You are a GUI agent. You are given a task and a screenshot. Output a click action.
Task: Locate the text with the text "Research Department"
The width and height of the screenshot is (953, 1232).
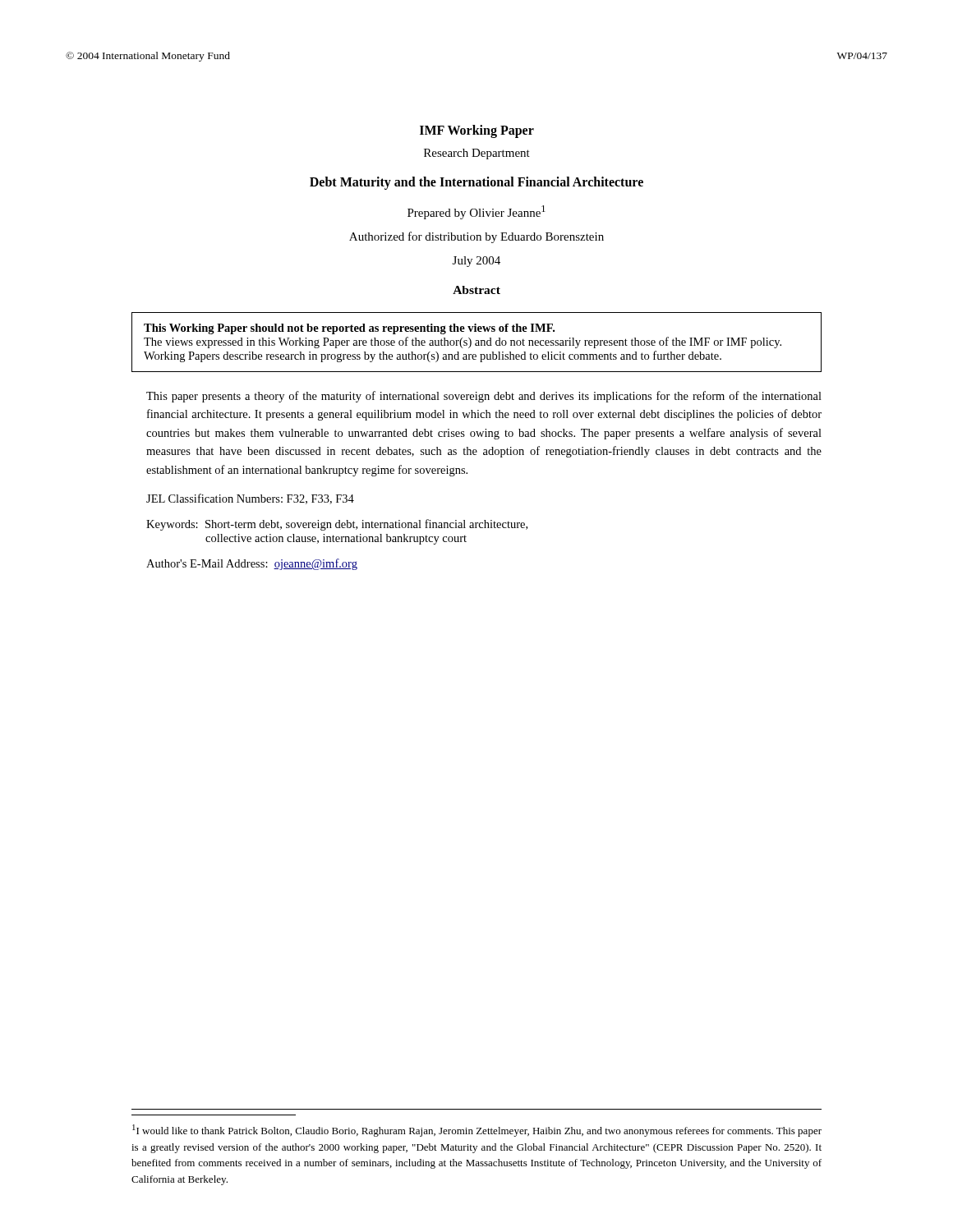point(476,153)
